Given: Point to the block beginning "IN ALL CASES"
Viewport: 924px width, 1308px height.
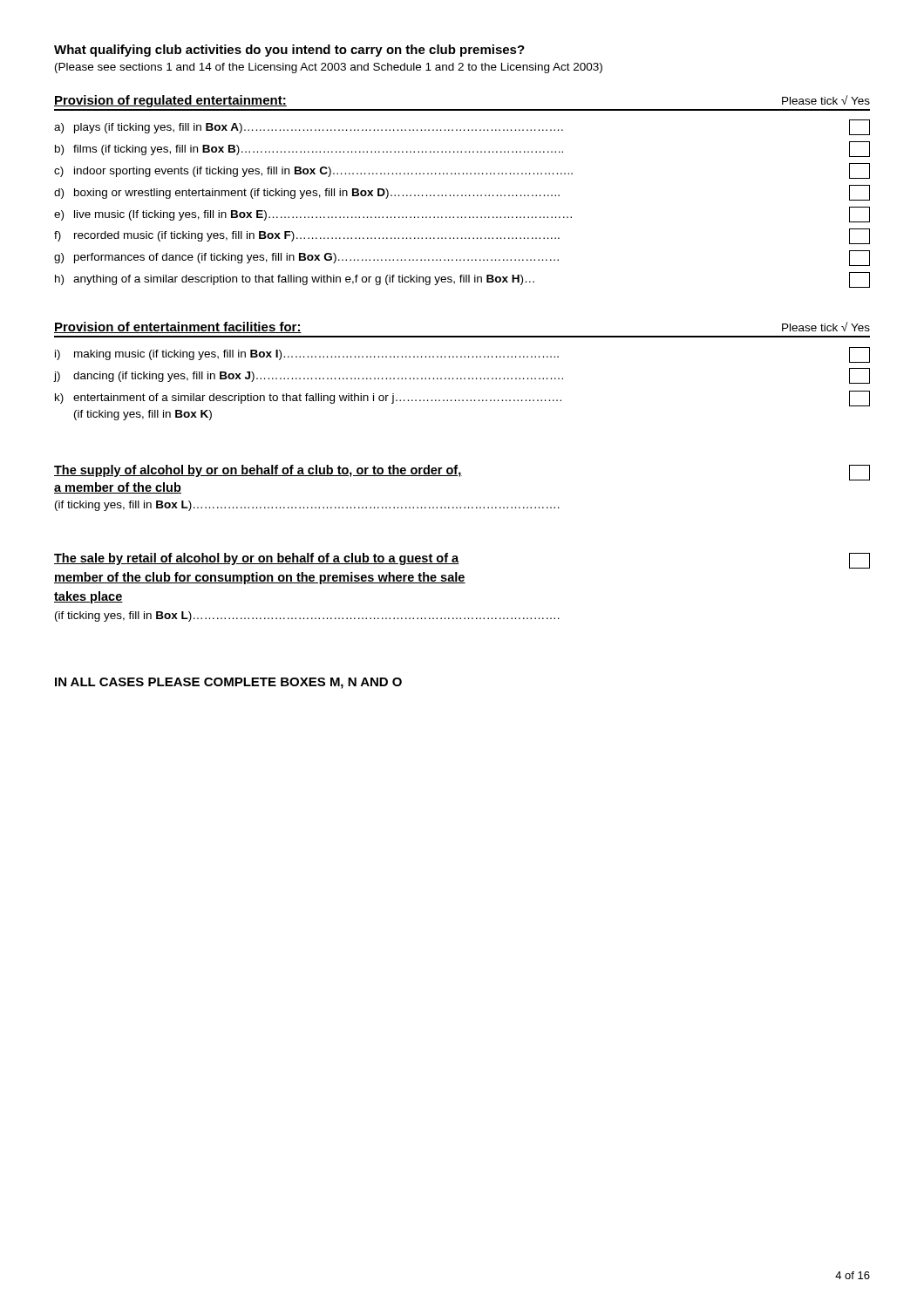Looking at the screenshot, I should [x=228, y=681].
